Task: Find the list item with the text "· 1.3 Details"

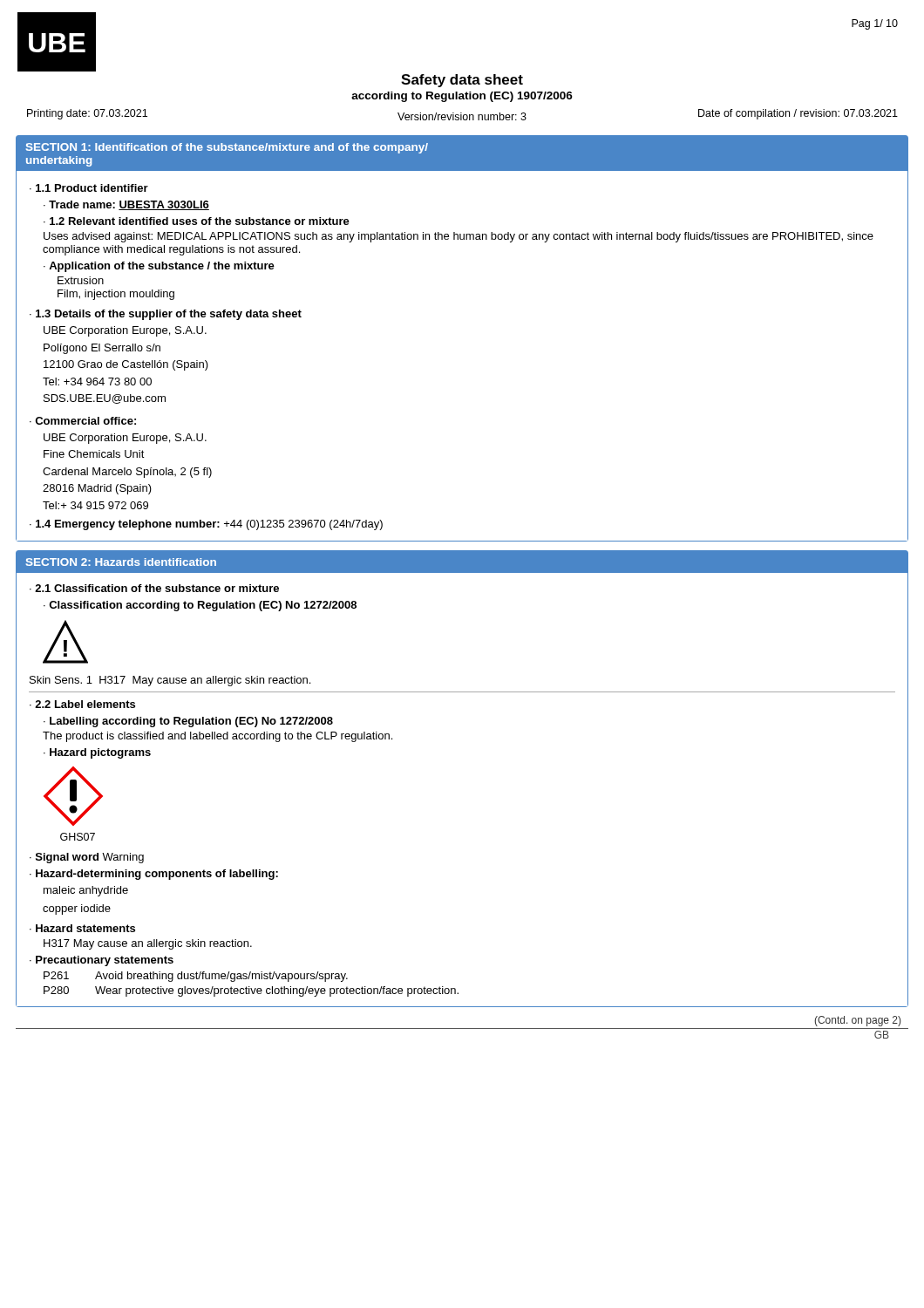Action: [x=165, y=314]
